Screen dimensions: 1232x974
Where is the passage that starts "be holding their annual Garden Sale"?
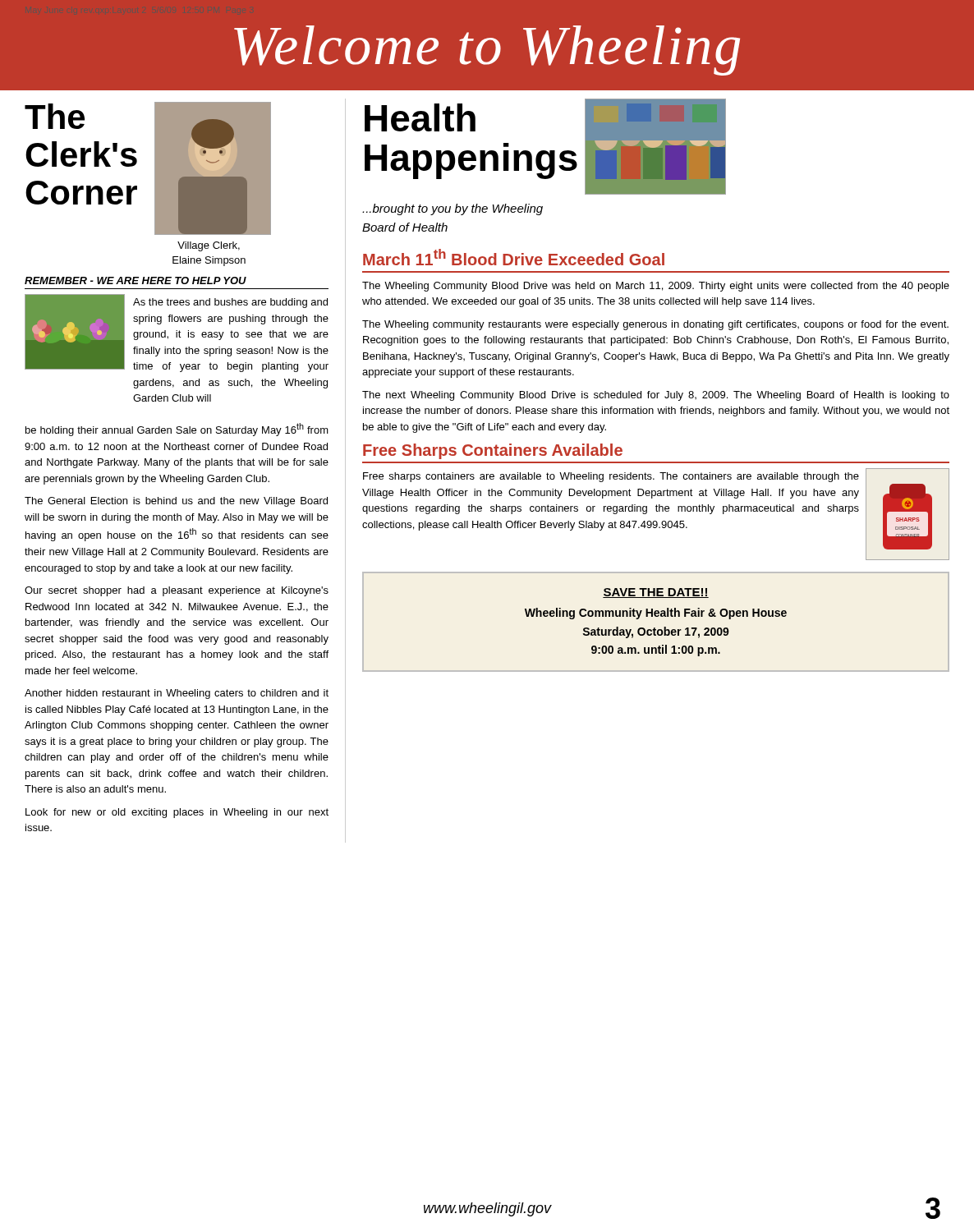tap(177, 453)
